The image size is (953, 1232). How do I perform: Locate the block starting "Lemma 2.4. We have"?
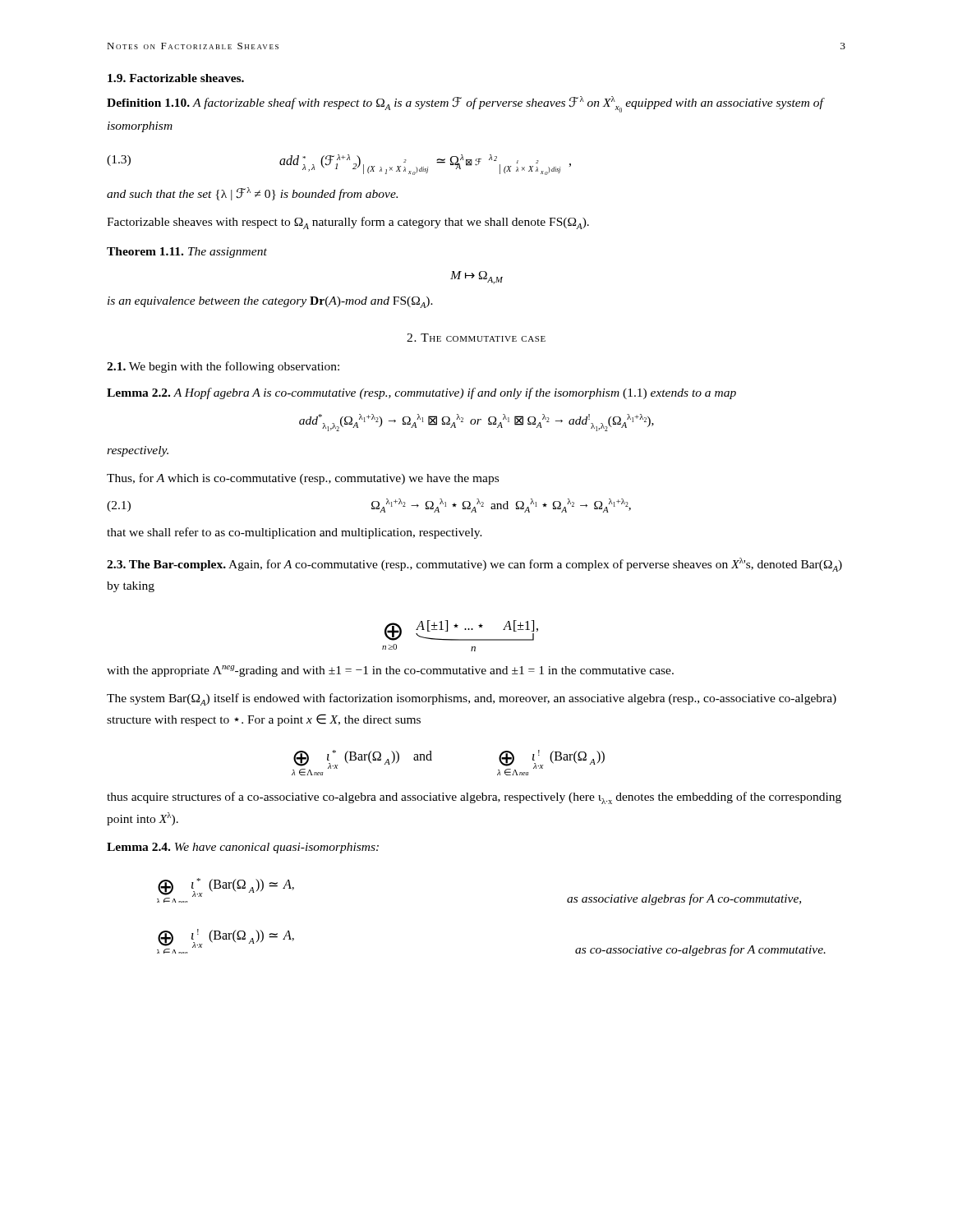pyautogui.click(x=243, y=846)
